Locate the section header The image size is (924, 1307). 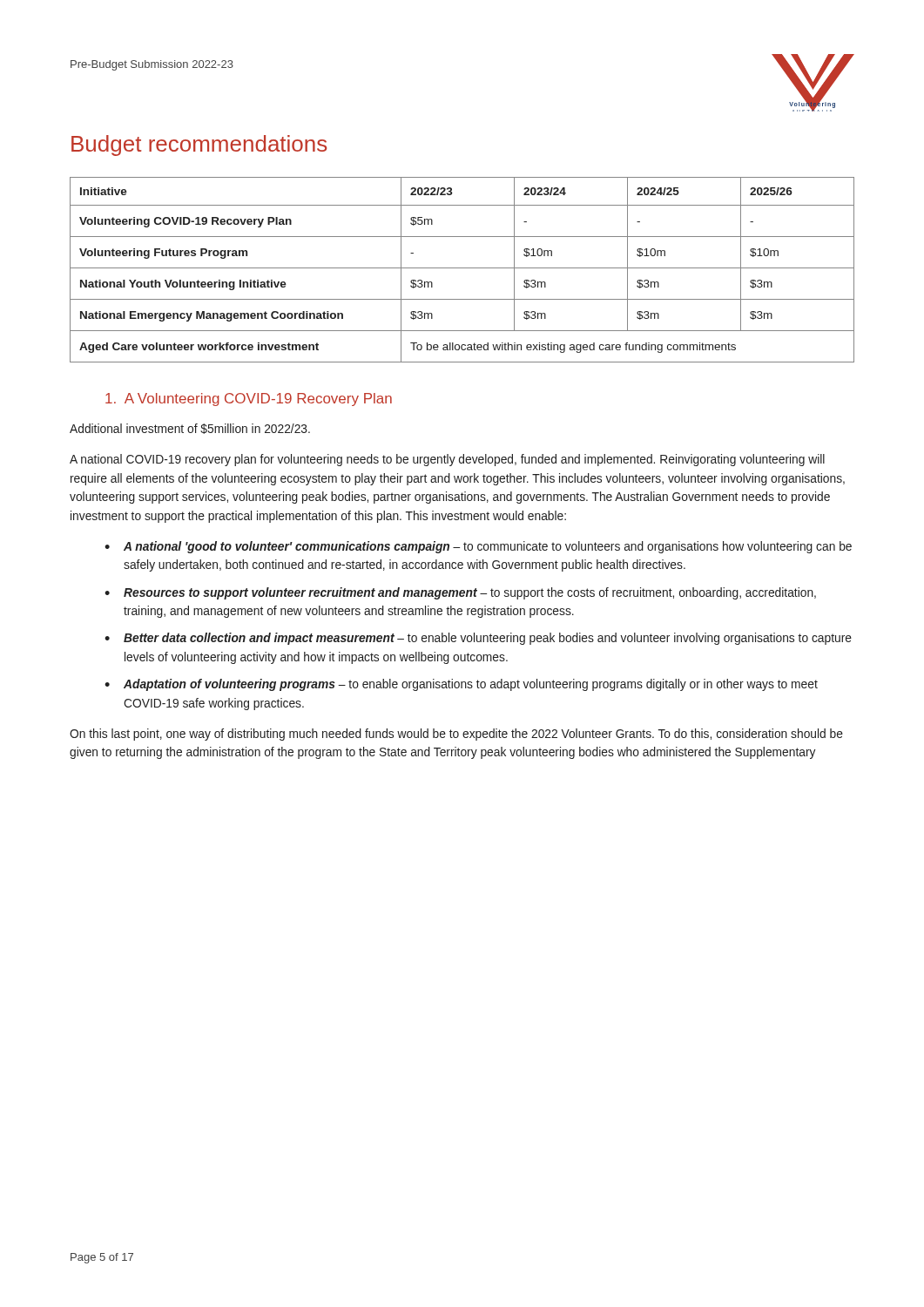click(x=249, y=399)
